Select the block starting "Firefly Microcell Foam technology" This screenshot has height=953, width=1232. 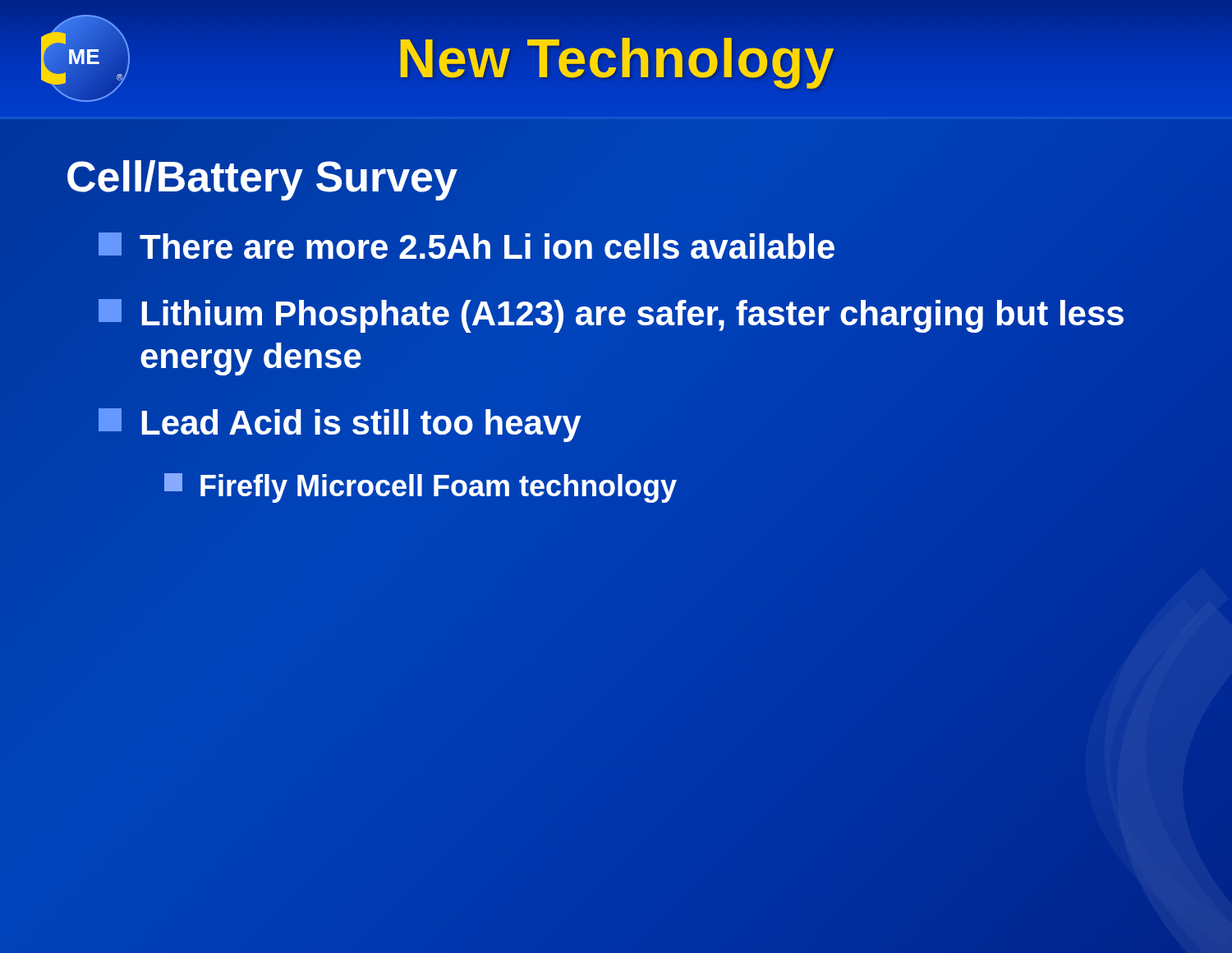click(421, 486)
